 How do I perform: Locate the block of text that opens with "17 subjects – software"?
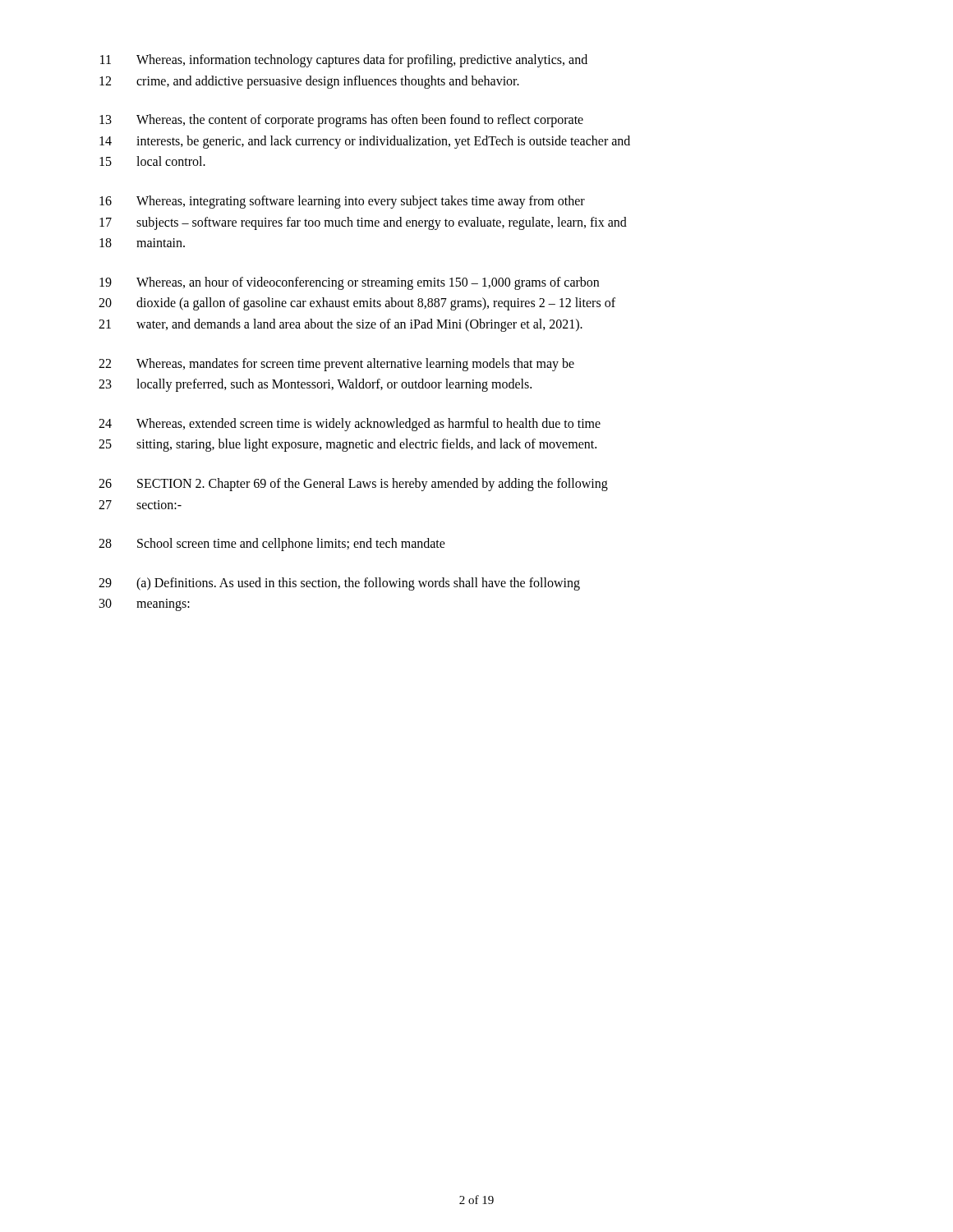(x=476, y=222)
